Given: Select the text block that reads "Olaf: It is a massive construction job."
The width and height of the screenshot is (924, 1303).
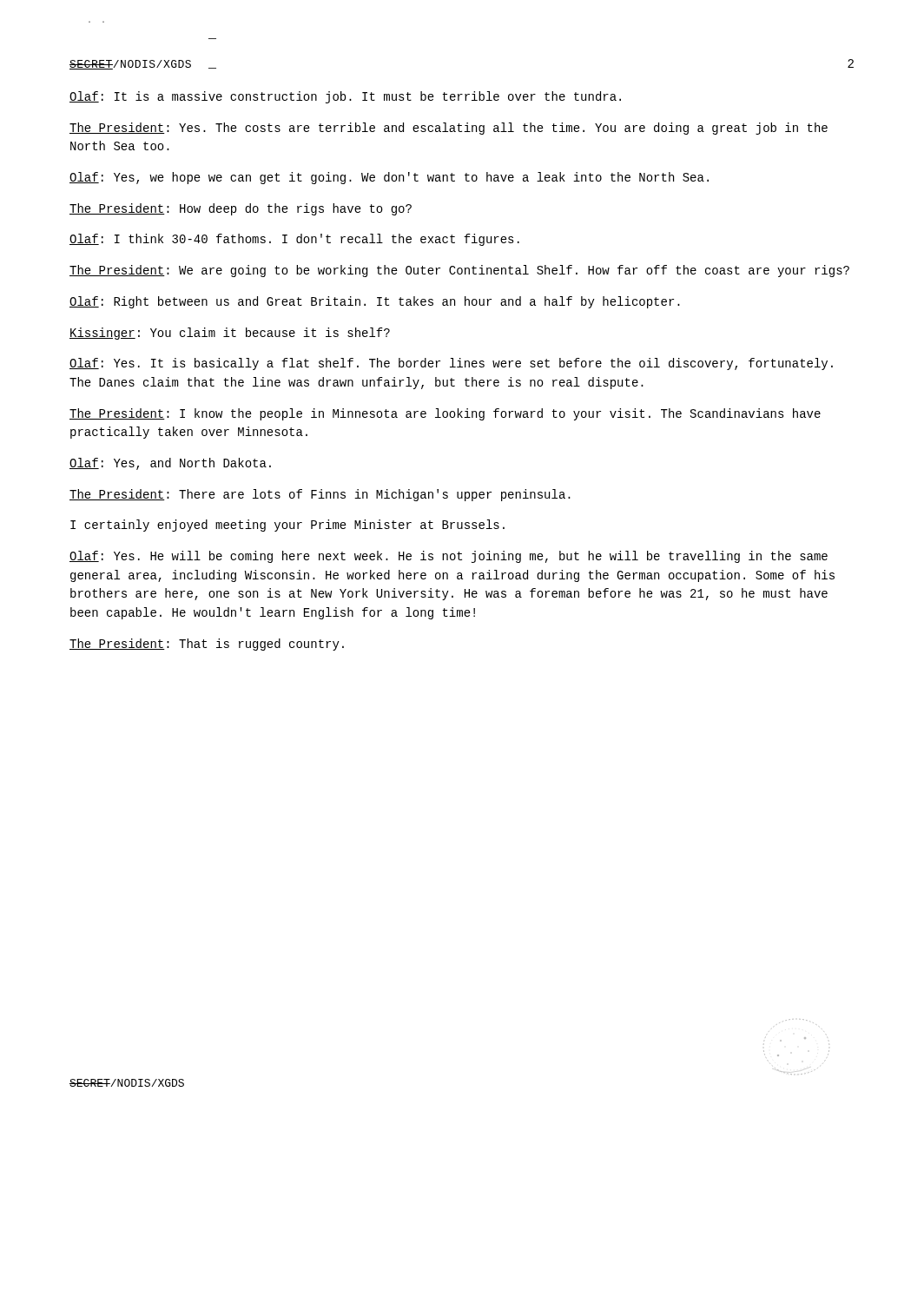Looking at the screenshot, I should (347, 97).
